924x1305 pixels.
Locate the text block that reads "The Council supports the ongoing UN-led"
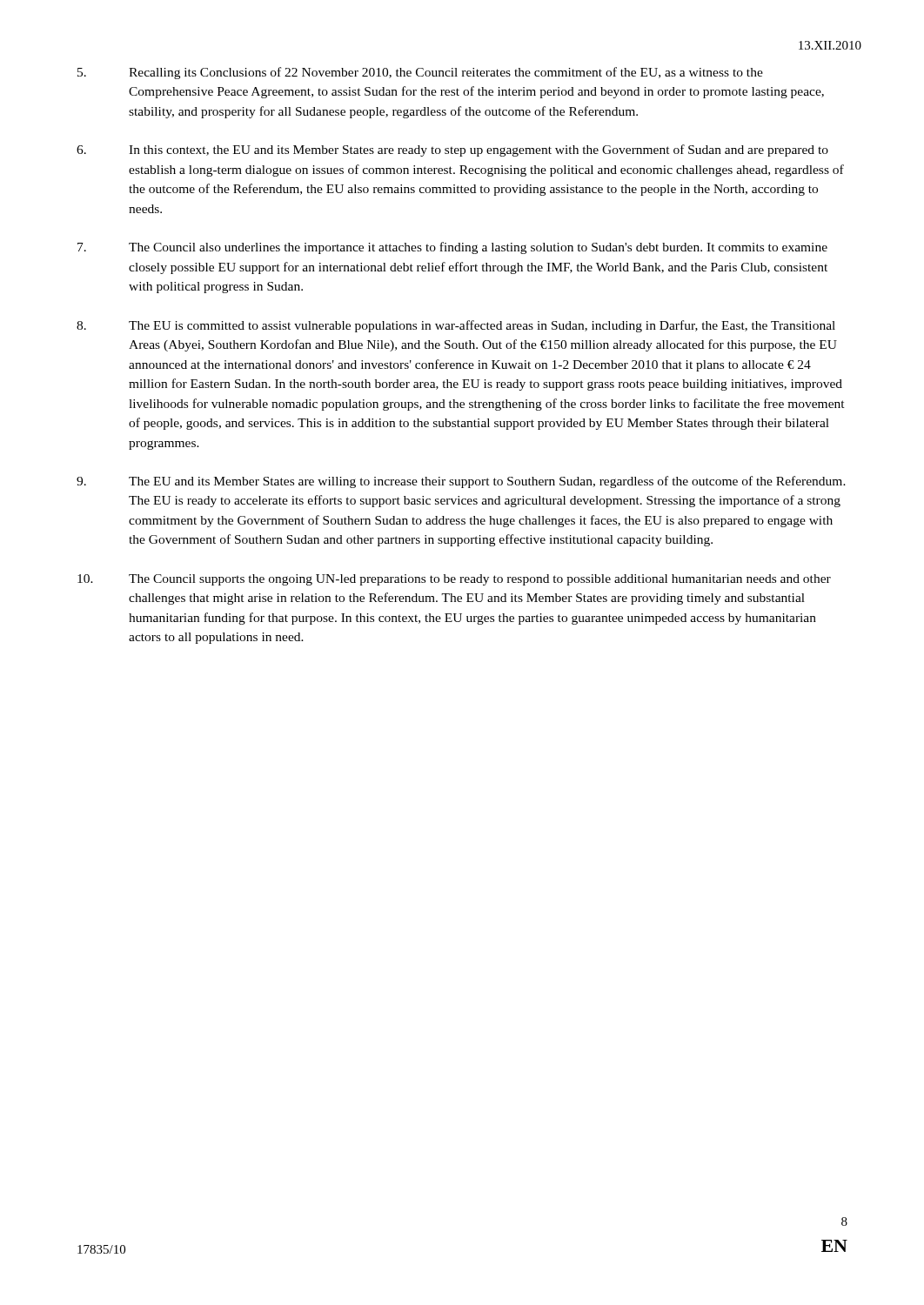point(462,608)
